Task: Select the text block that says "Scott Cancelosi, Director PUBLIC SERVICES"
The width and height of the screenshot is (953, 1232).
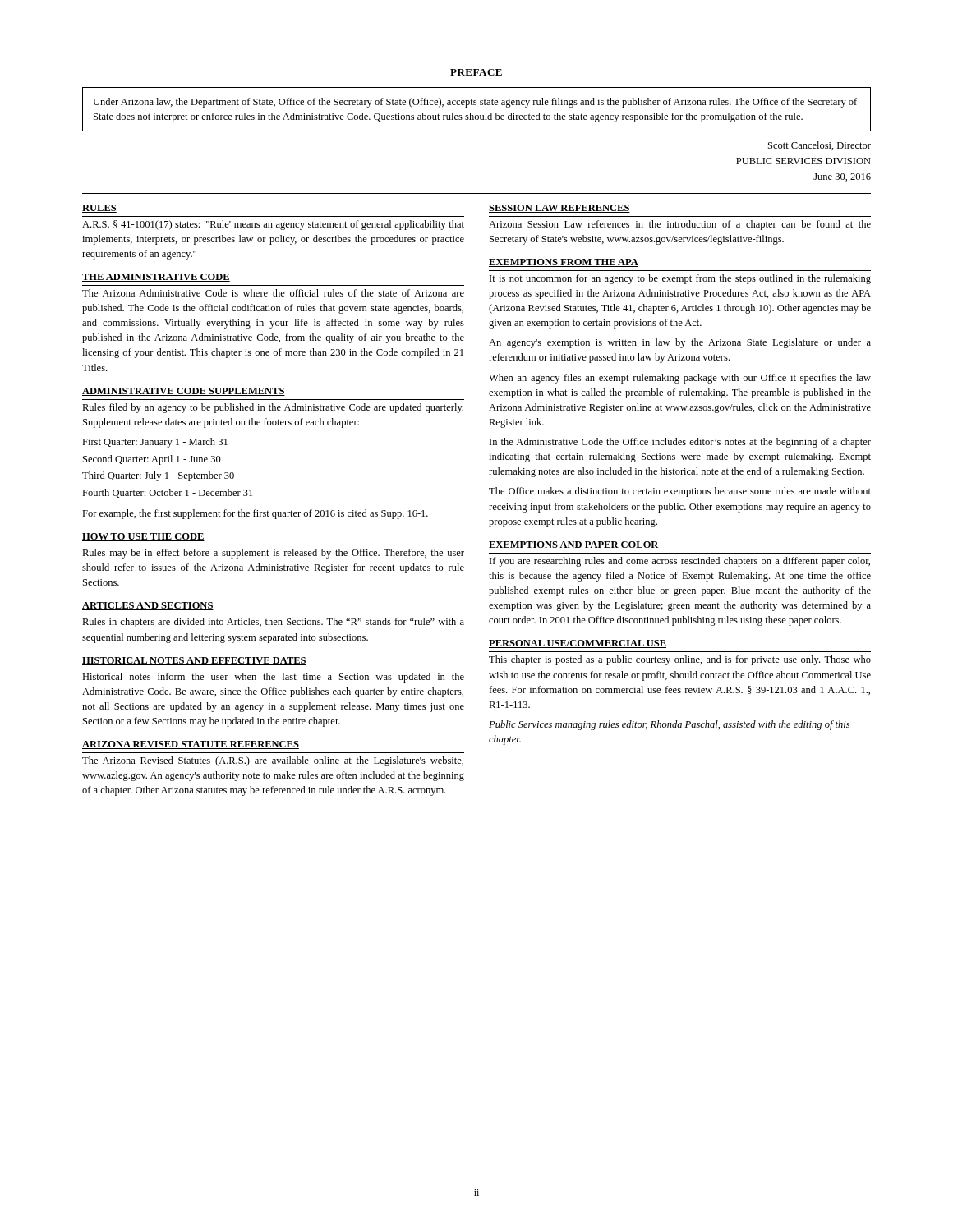Action: click(x=803, y=161)
